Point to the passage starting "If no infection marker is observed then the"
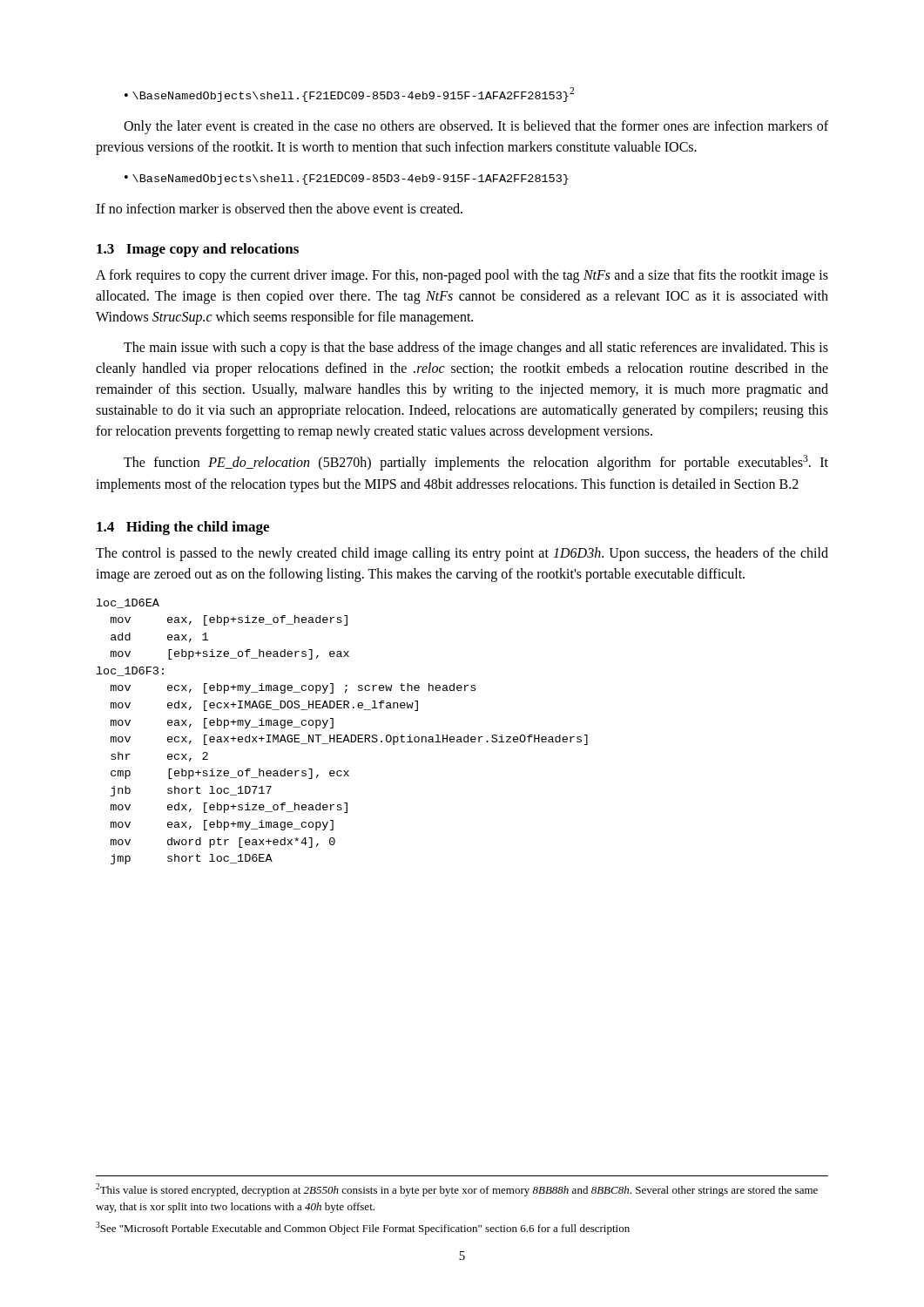Screen dimensions: 1307x924 pyautogui.click(x=280, y=209)
